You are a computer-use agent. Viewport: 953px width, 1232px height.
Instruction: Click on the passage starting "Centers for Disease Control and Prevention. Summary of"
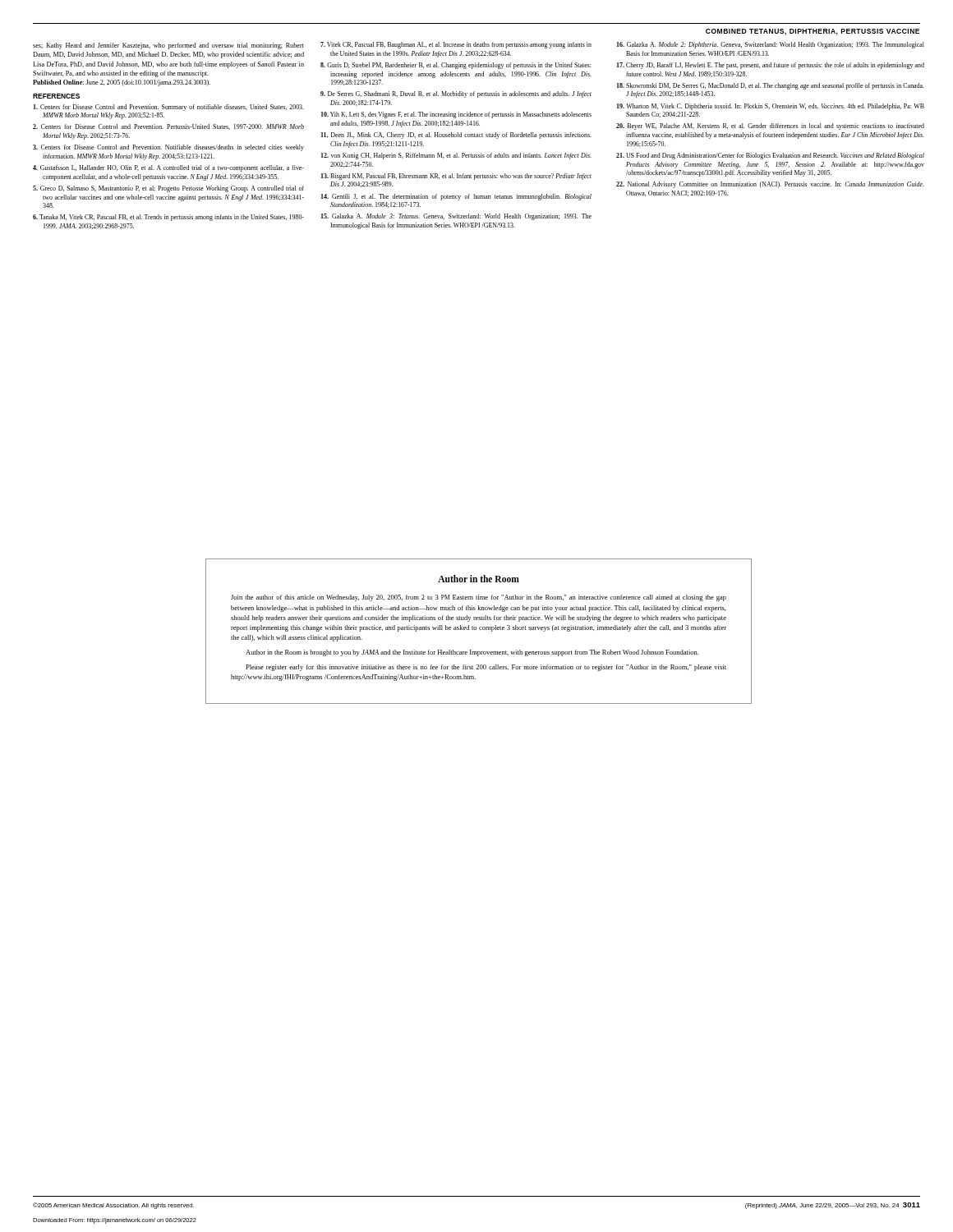168,111
